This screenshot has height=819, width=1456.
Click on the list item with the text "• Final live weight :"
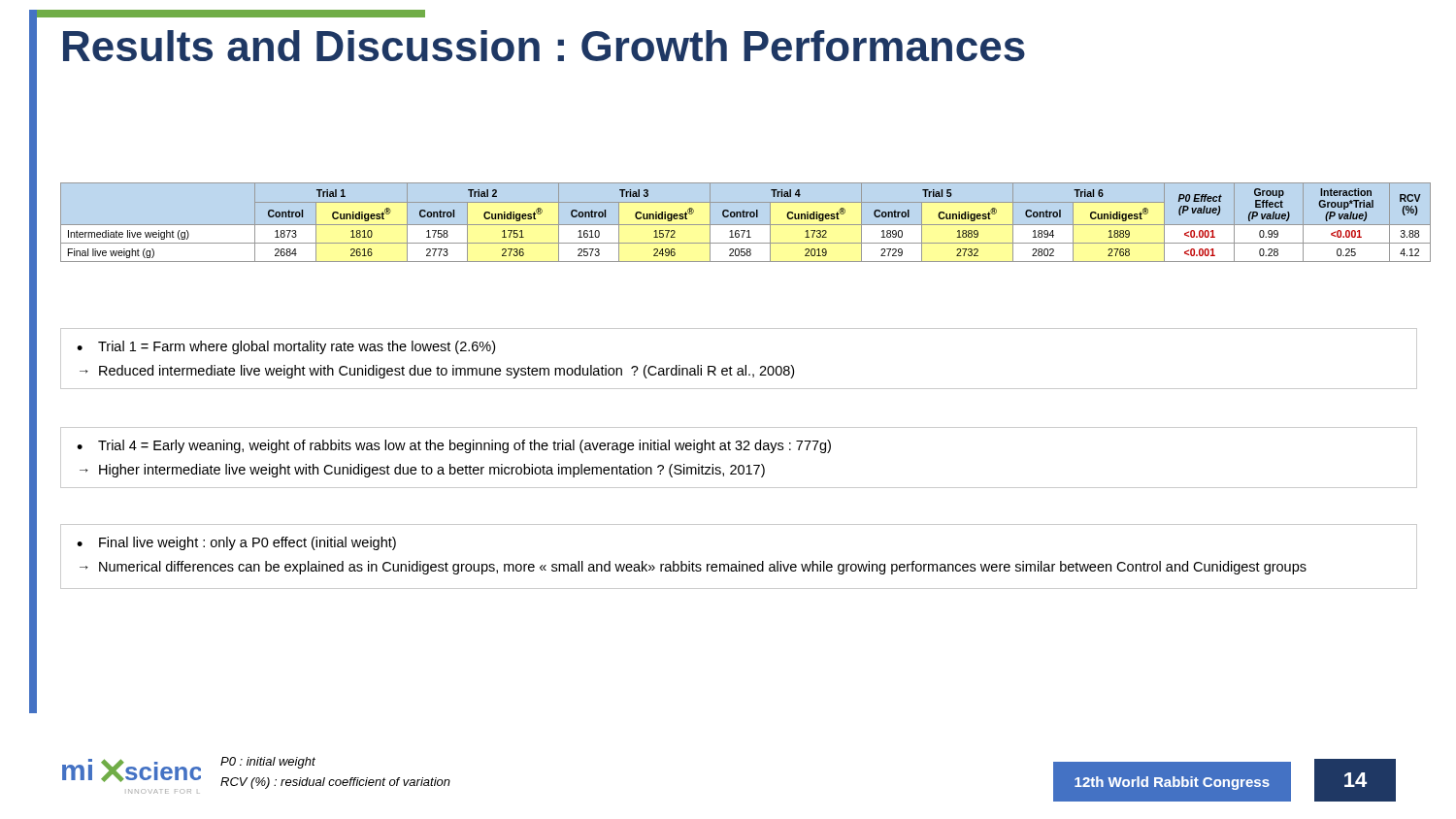(x=237, y=545)
